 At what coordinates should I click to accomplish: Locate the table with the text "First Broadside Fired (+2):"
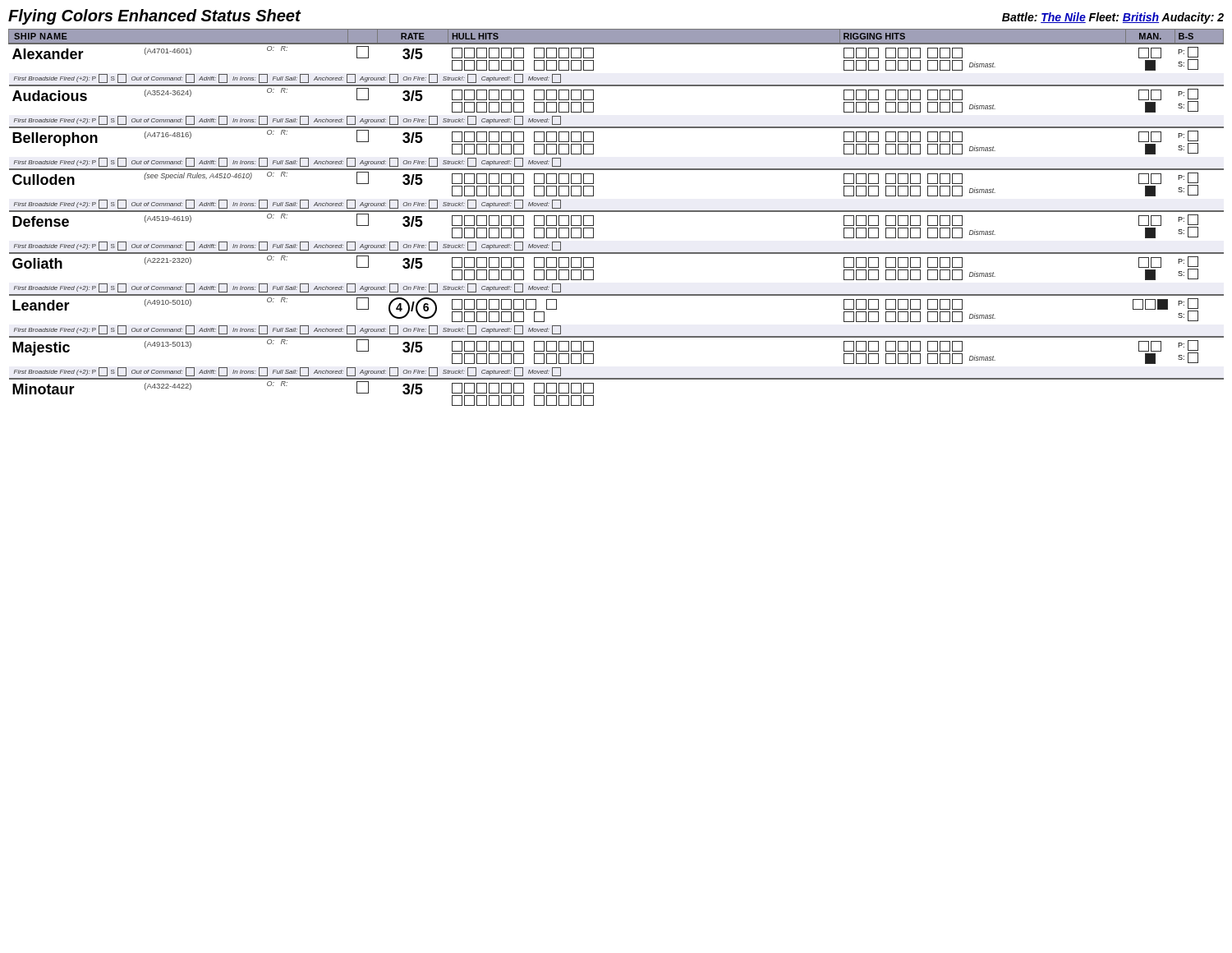[x=616, y=218]
